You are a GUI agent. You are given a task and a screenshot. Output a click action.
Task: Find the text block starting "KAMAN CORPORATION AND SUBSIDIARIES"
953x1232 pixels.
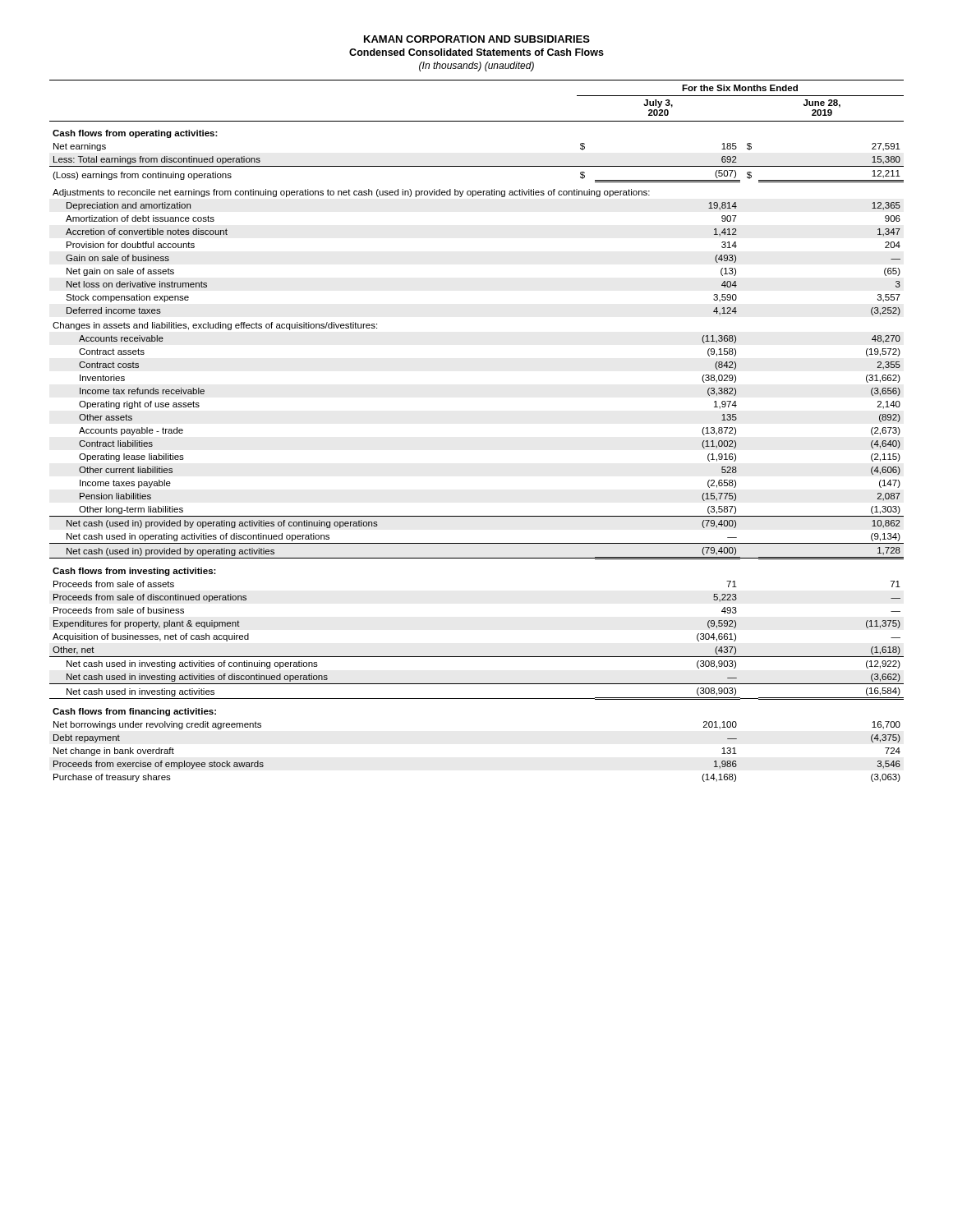click(x=476, y=39)
